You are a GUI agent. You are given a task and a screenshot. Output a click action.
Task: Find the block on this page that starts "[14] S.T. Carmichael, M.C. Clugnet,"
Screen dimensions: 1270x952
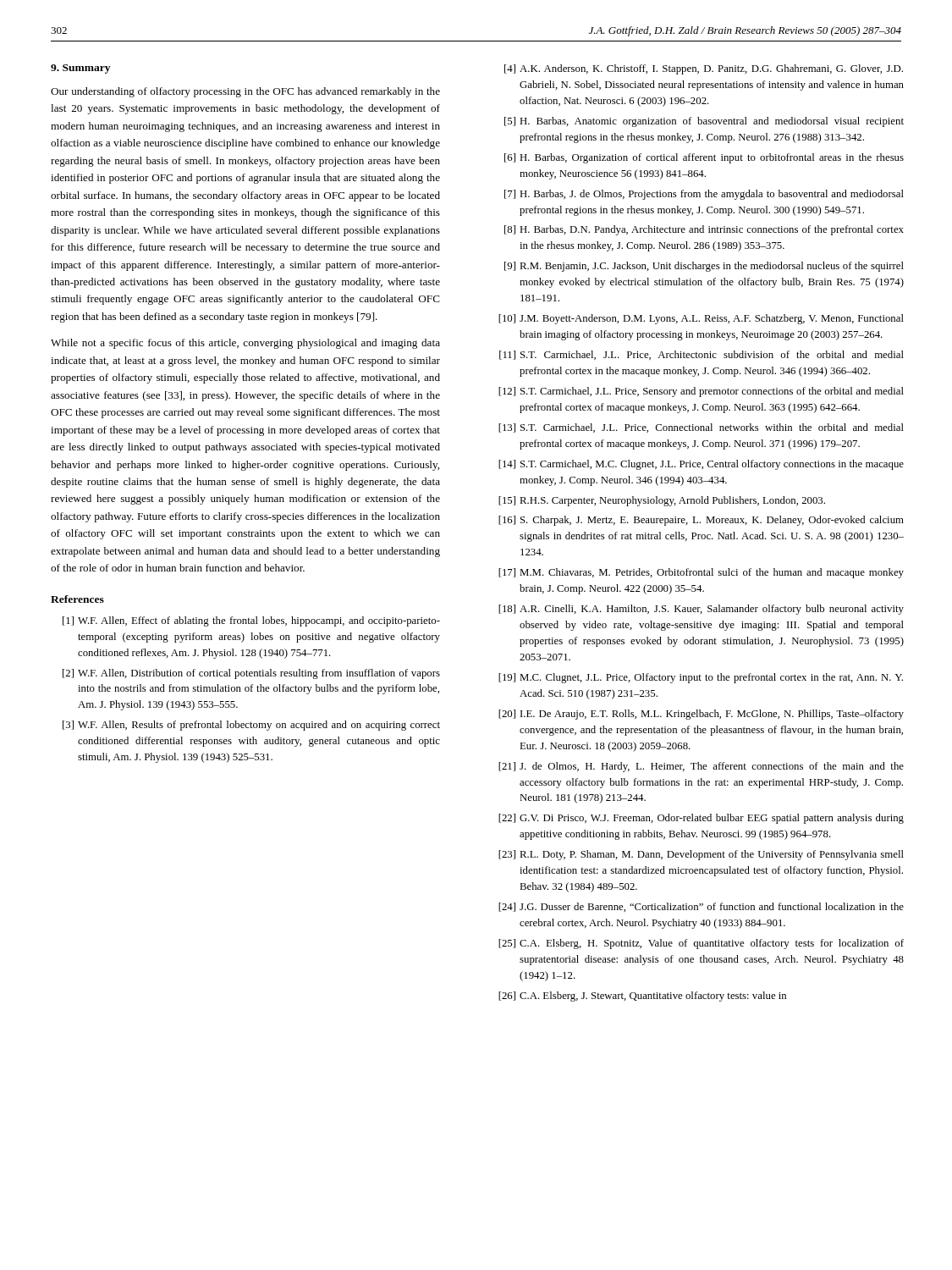696,472
